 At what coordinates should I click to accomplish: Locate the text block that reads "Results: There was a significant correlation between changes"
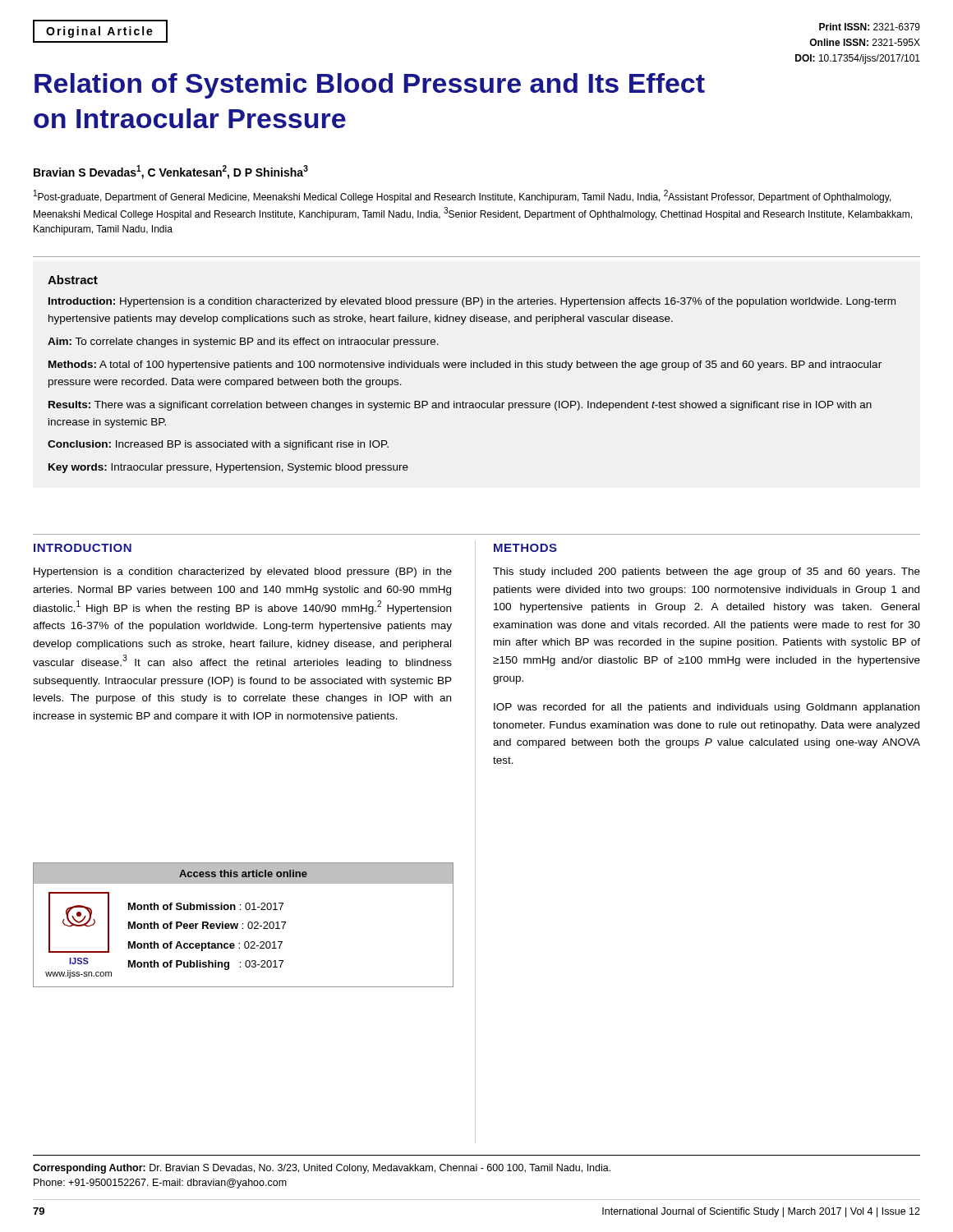click(460, 413)
